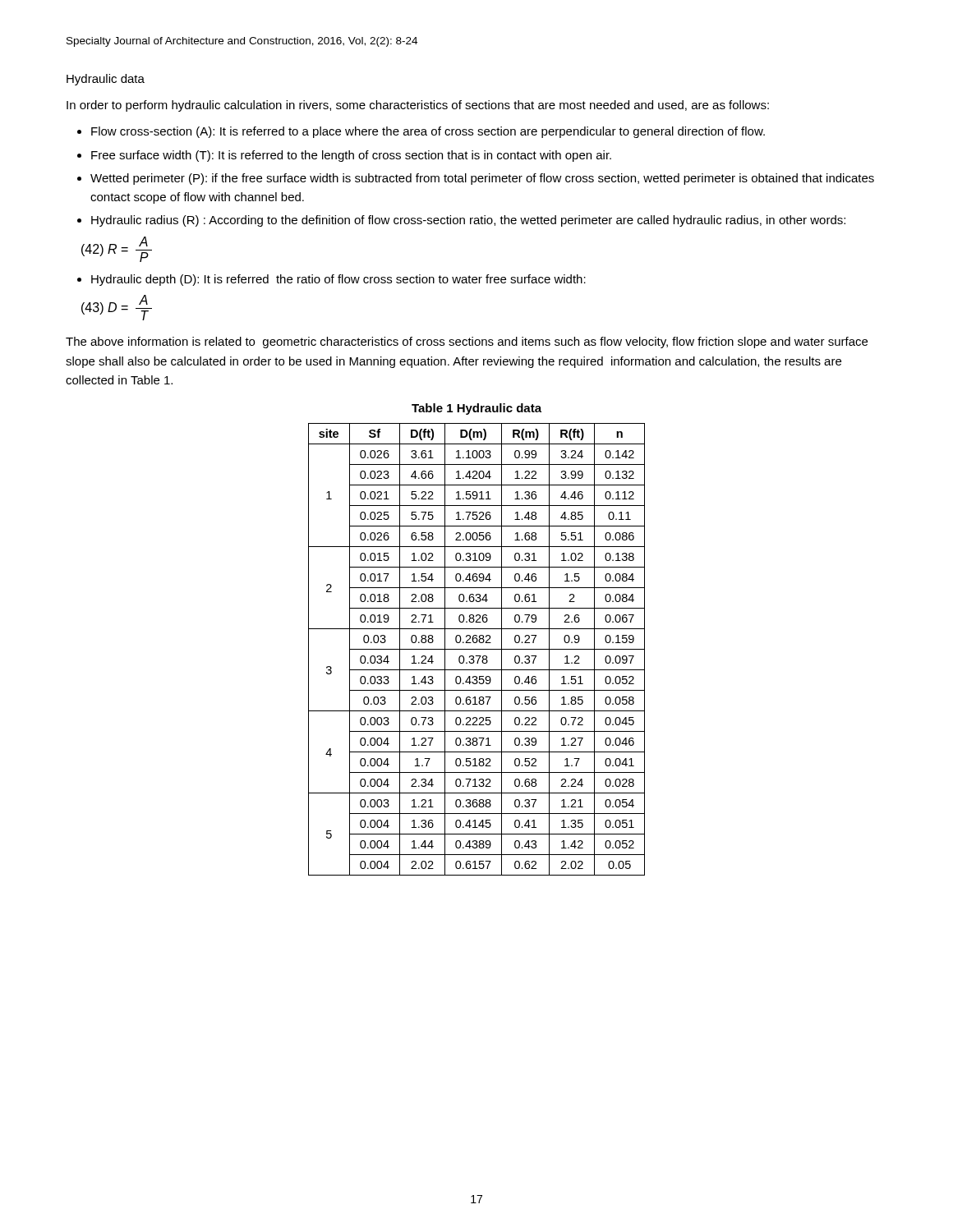Find the block on this page that starts "Hydraulic depth (D): It is referred"
953x1232 pixels.
tap(338, 279)
